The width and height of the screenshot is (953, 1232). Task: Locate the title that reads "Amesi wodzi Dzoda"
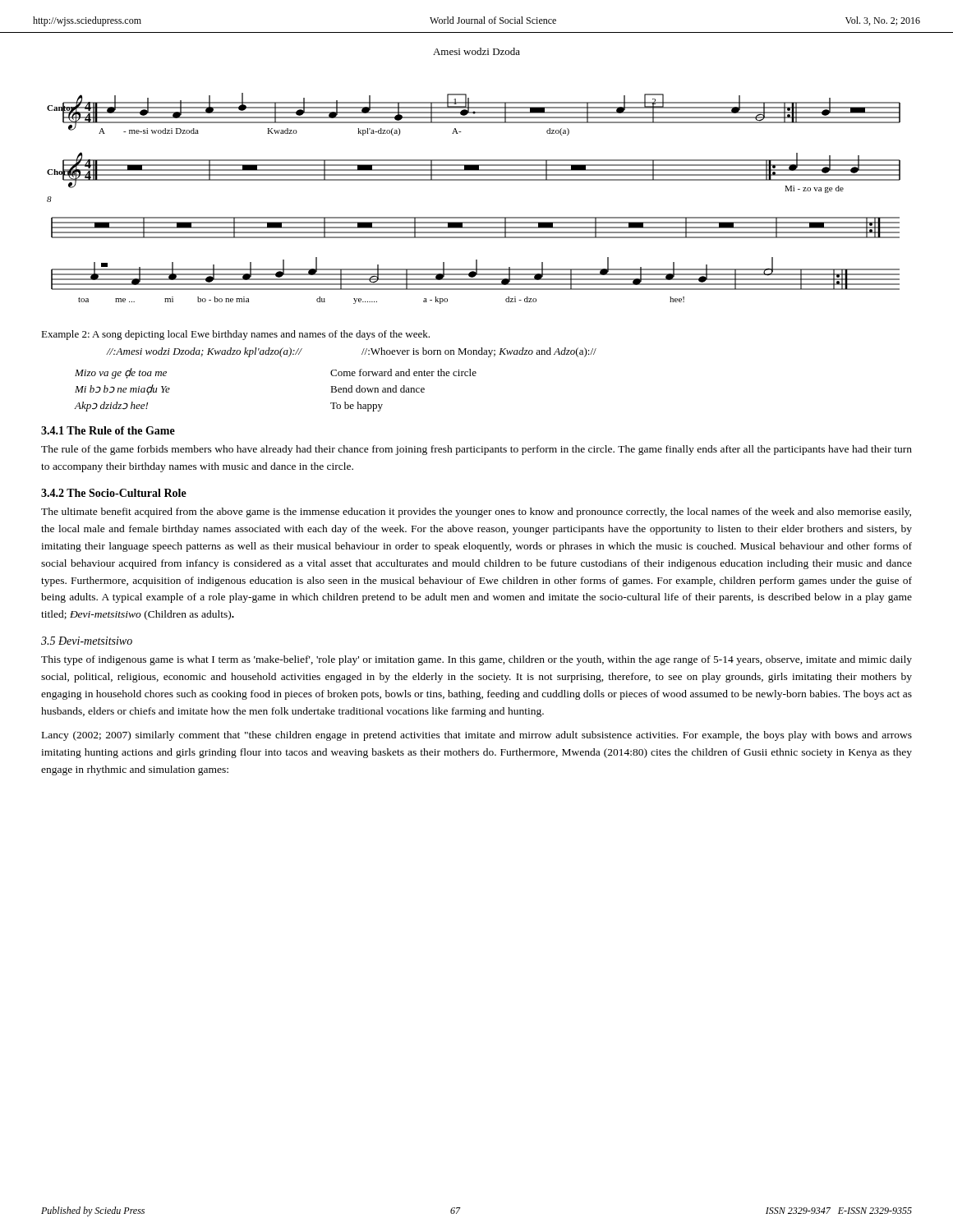[x=476, y=51]
